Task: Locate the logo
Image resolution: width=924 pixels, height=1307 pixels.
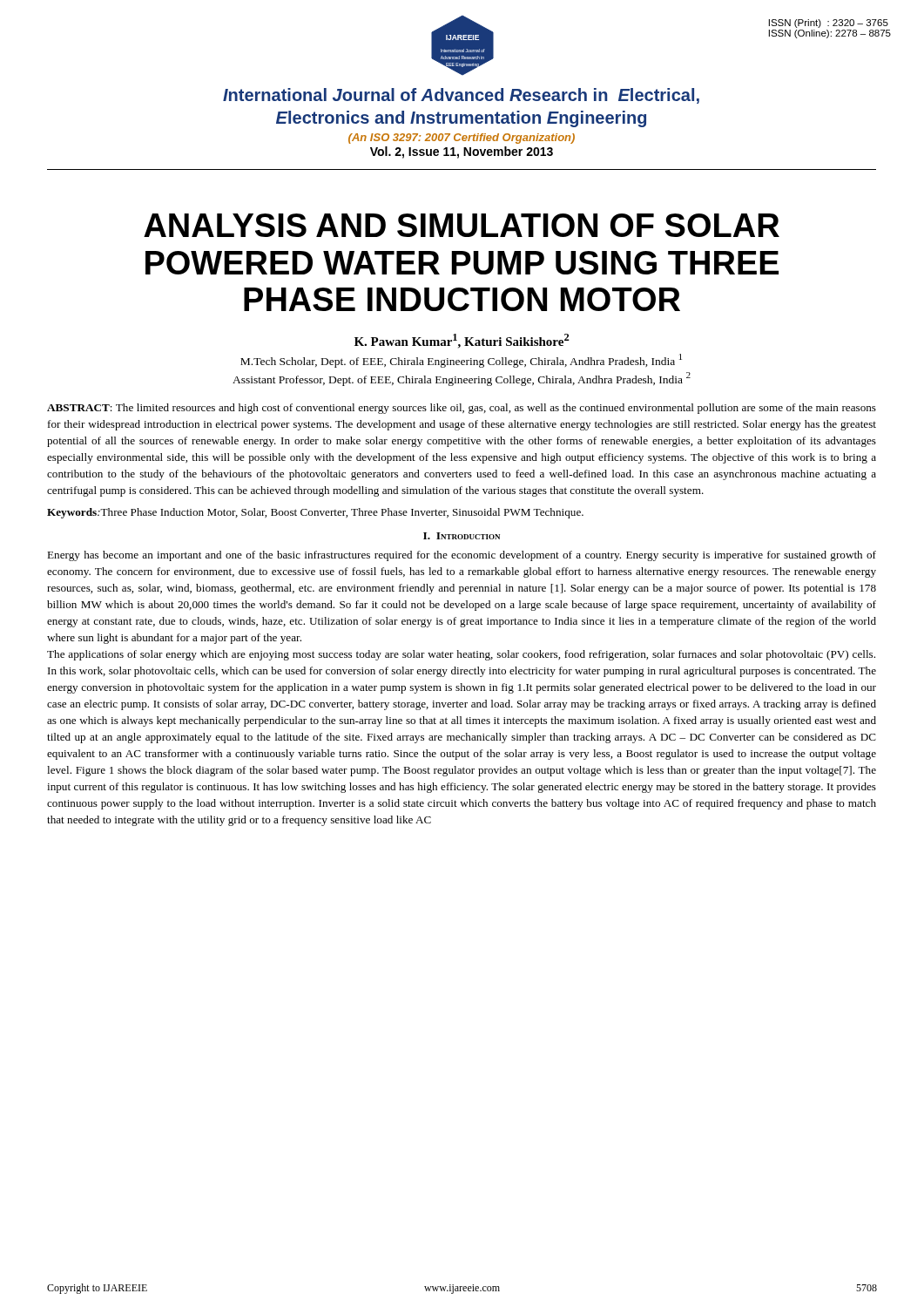Action: pyautogui.click(x=462, y=47)
